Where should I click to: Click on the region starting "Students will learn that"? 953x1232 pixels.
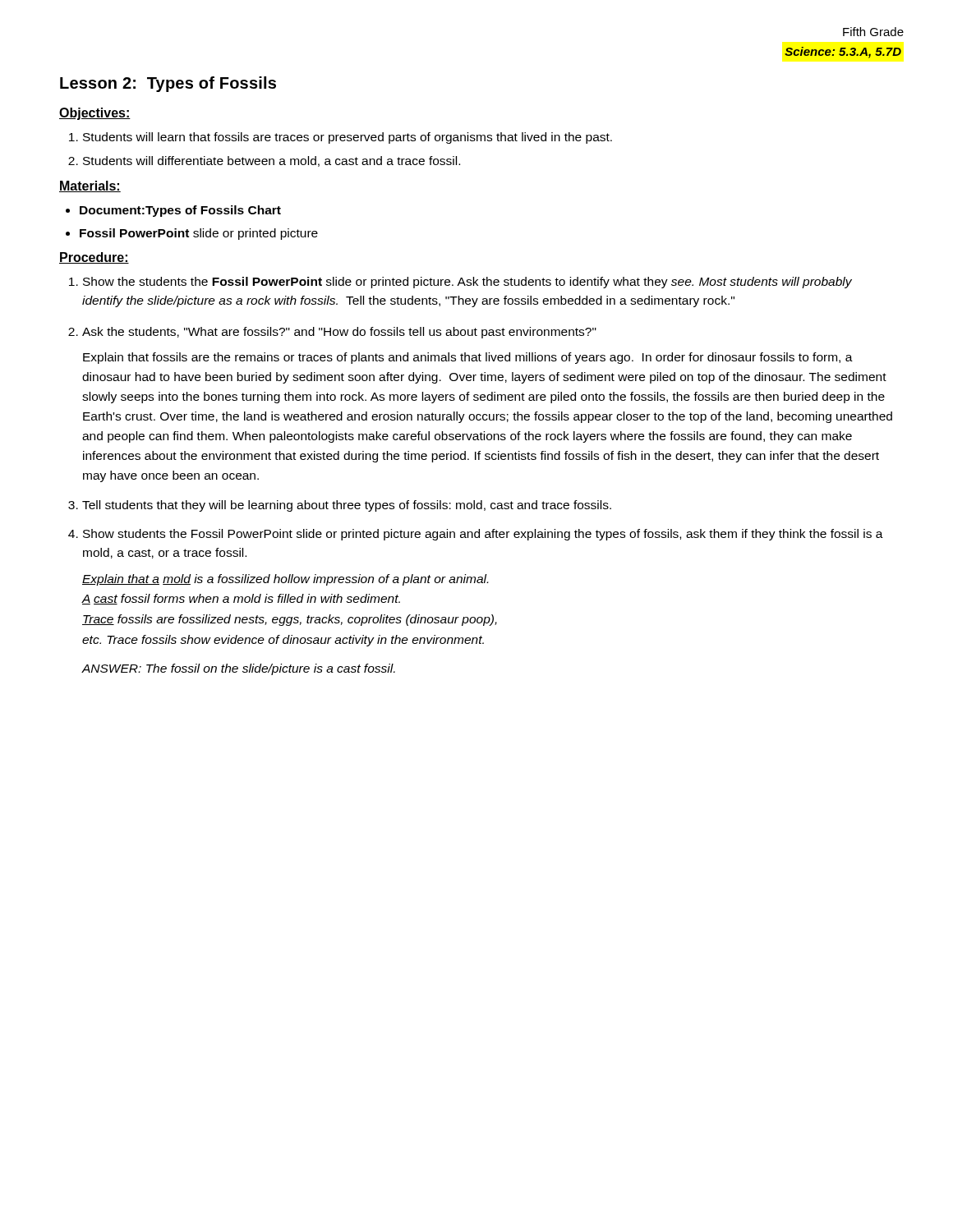348,137
